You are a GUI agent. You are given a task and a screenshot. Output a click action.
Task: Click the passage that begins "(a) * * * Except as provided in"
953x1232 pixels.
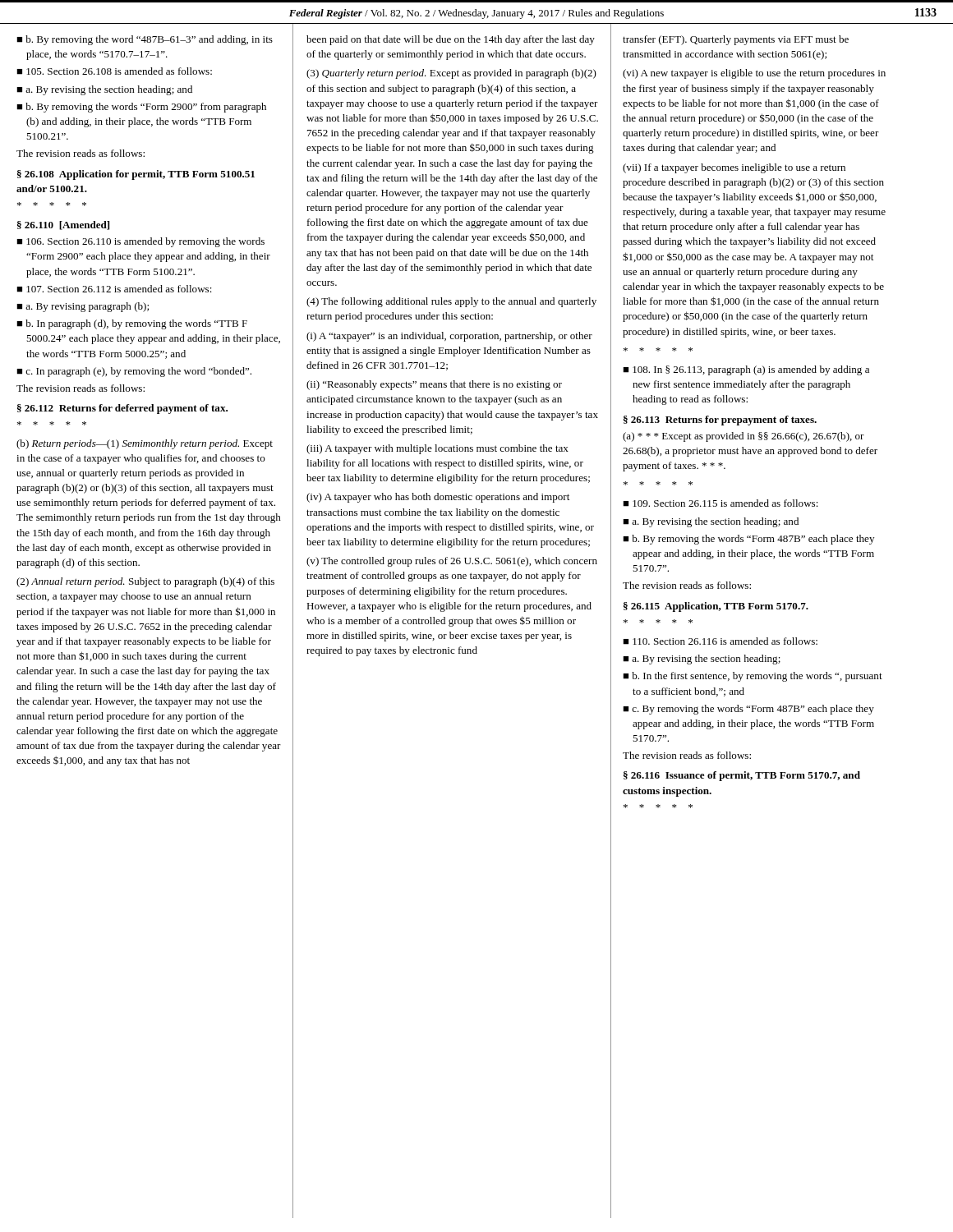point(750,450)
